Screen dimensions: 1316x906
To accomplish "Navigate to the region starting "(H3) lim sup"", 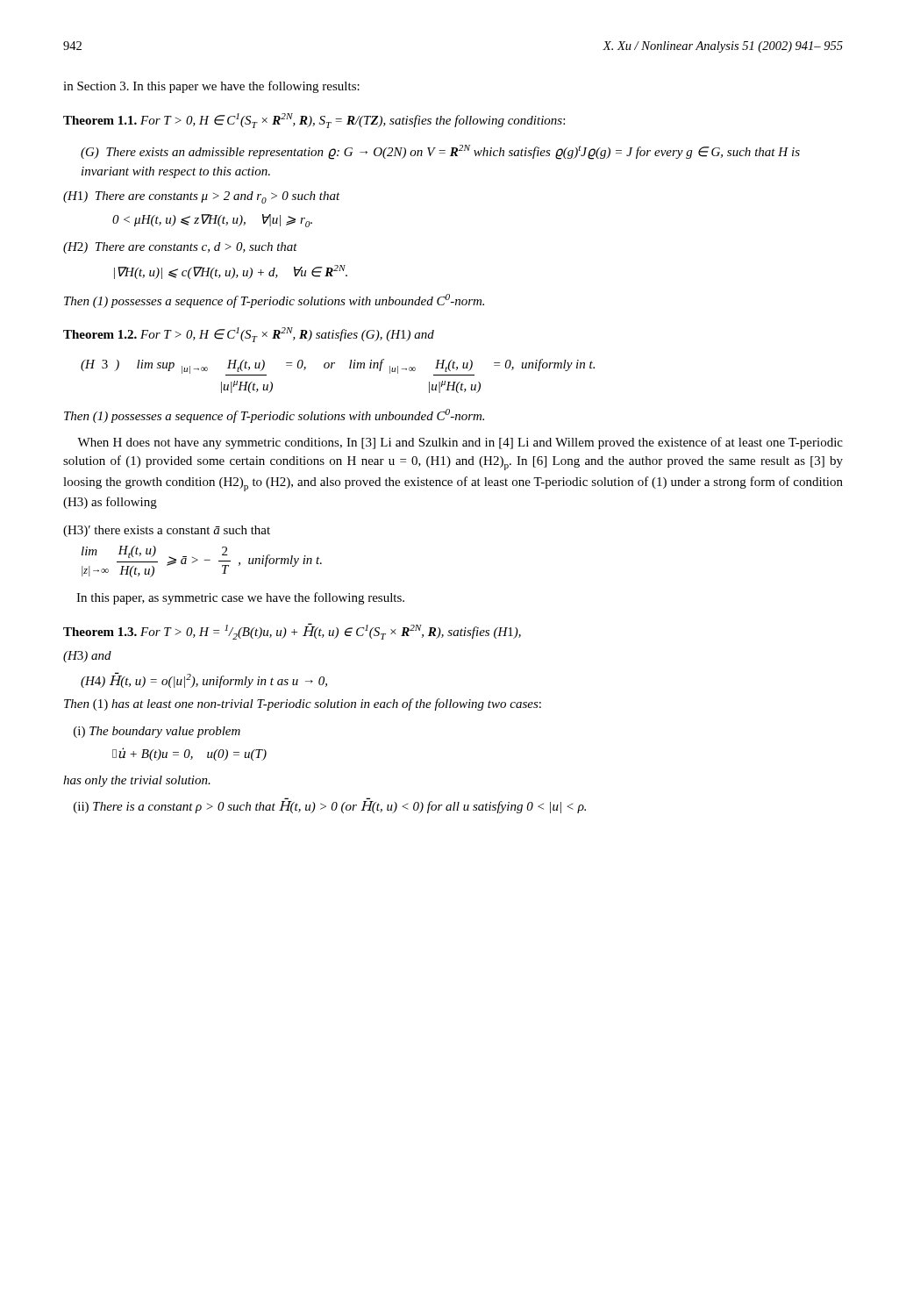I will point(338,375).
